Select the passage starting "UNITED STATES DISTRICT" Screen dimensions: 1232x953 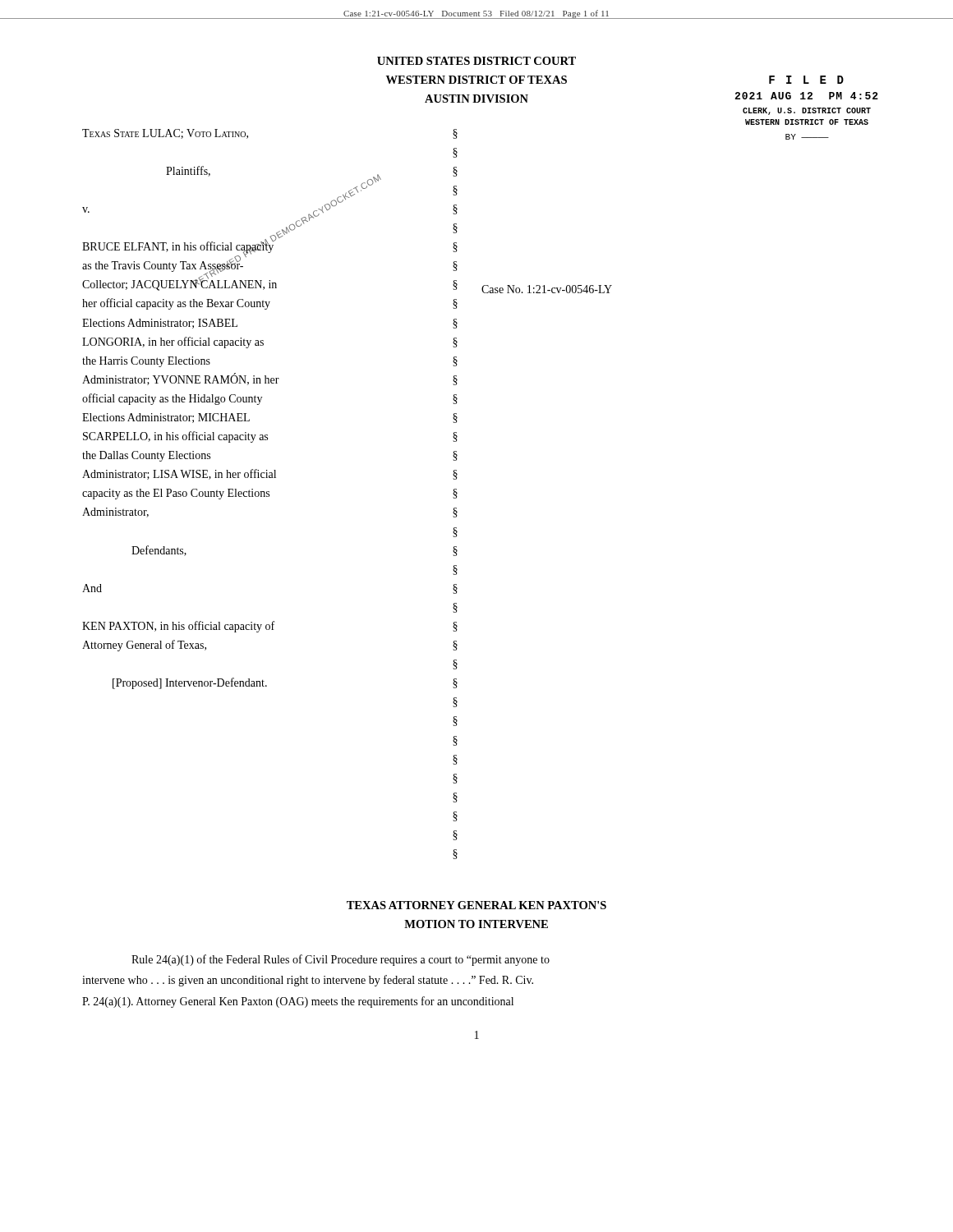tap(476, 80)
